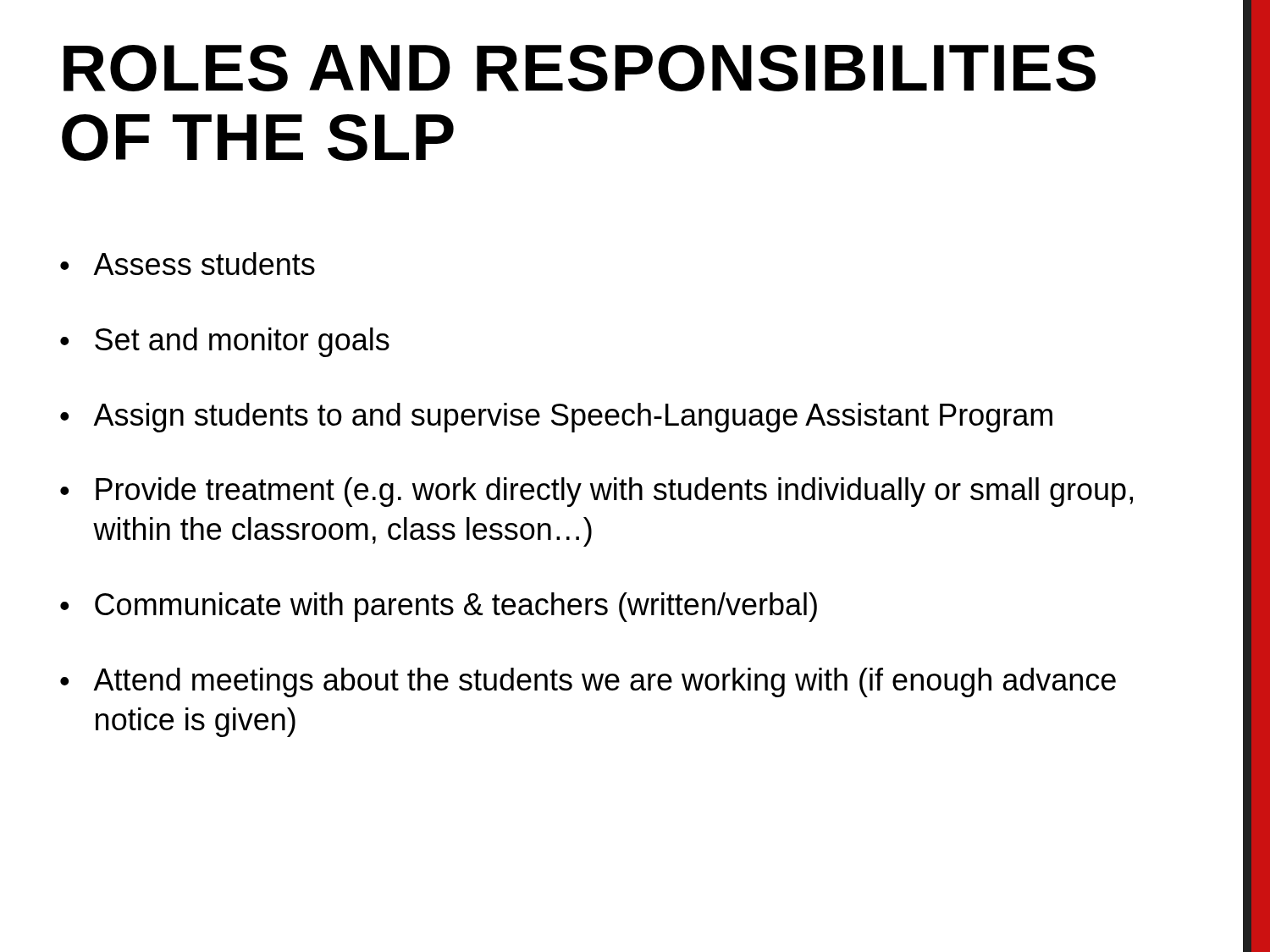Locate the block starting "• Communicate with parents & teachers"
Viewport: 1270px width, 952px height.
tap(439, 605)
